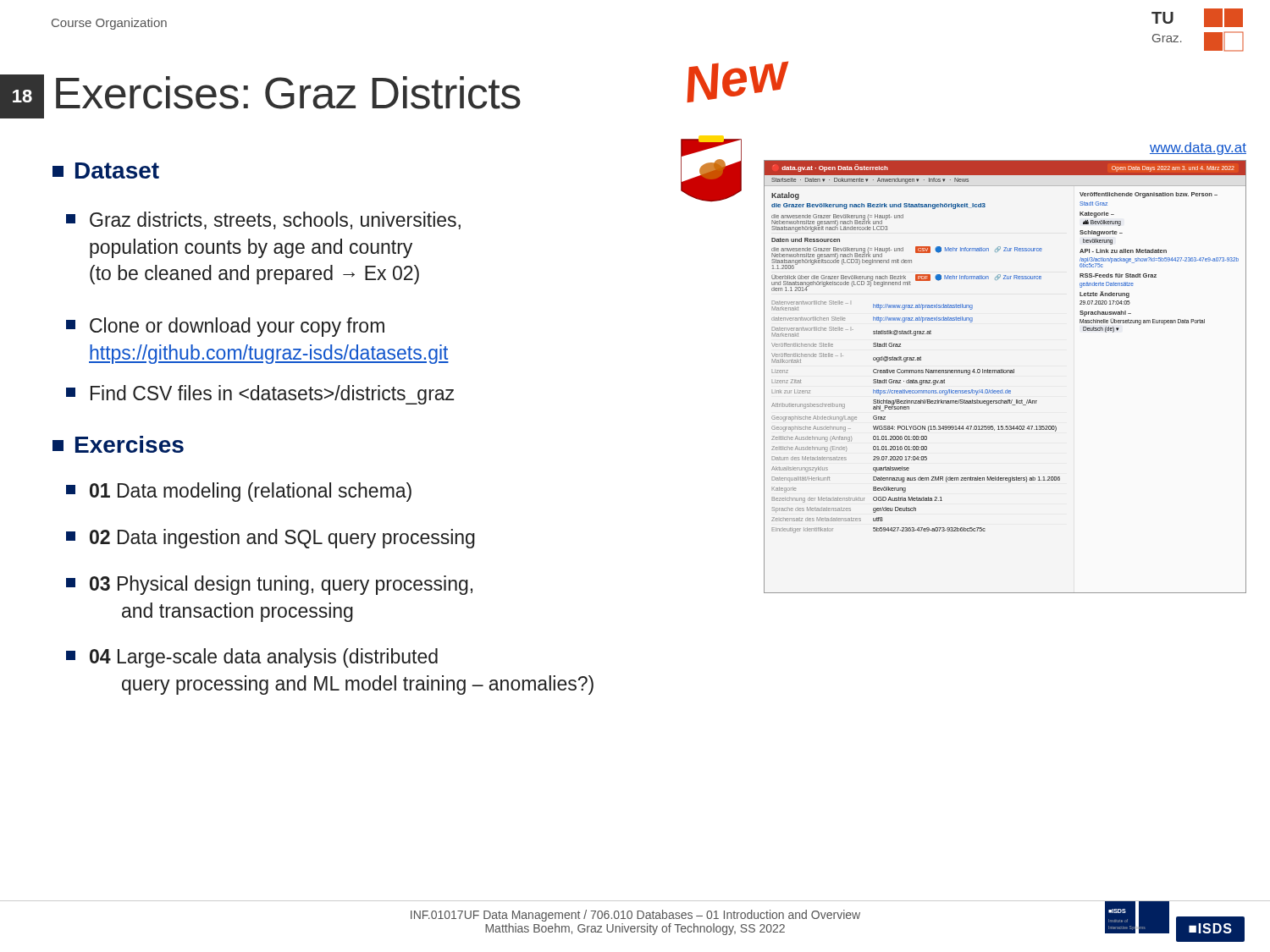1270x952 pixels.
Task: Find the text starting "Graz districts, streets, schools, universities, population counts"
Action: (303, 248)
